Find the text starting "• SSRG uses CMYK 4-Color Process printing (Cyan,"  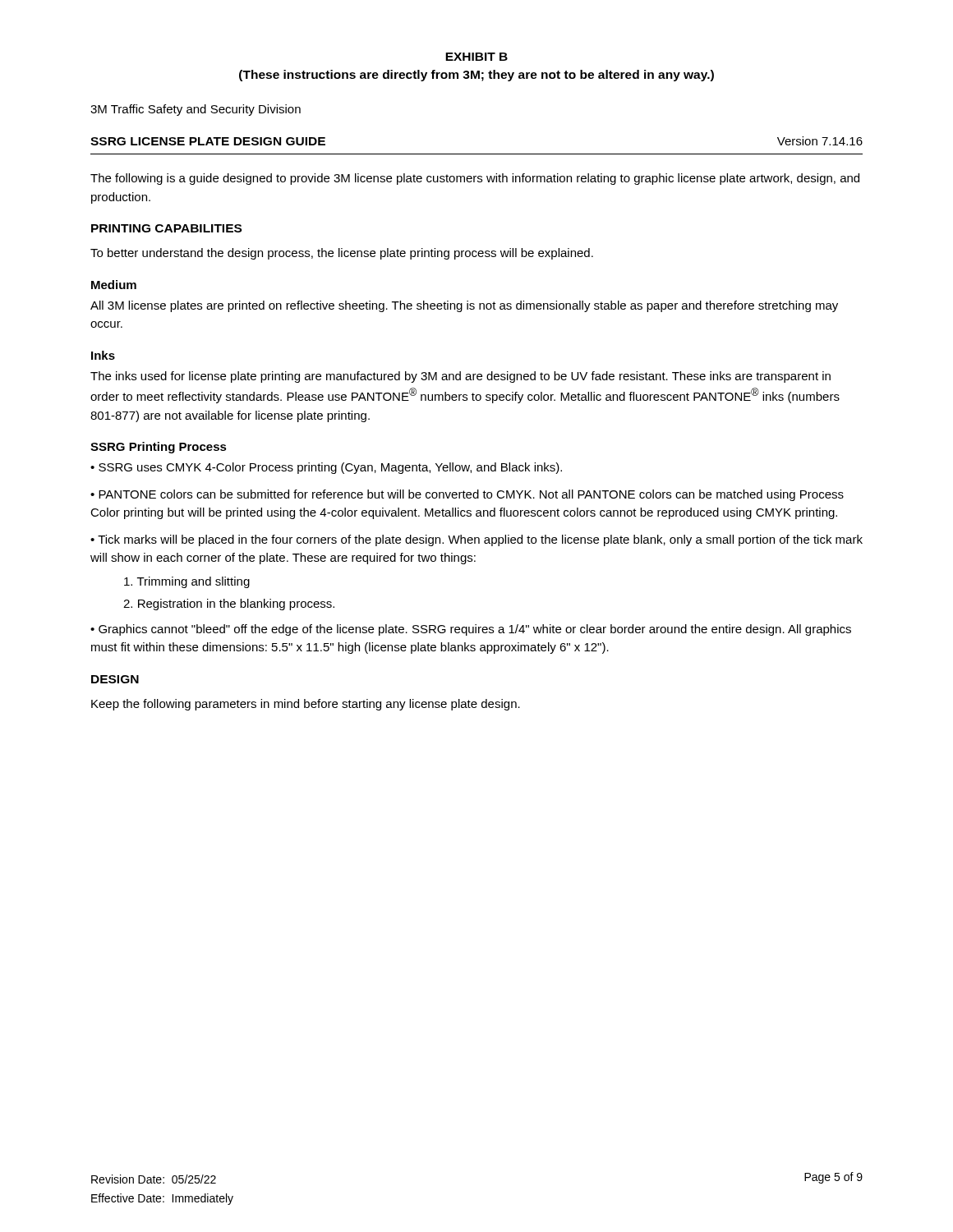(327, 467)
